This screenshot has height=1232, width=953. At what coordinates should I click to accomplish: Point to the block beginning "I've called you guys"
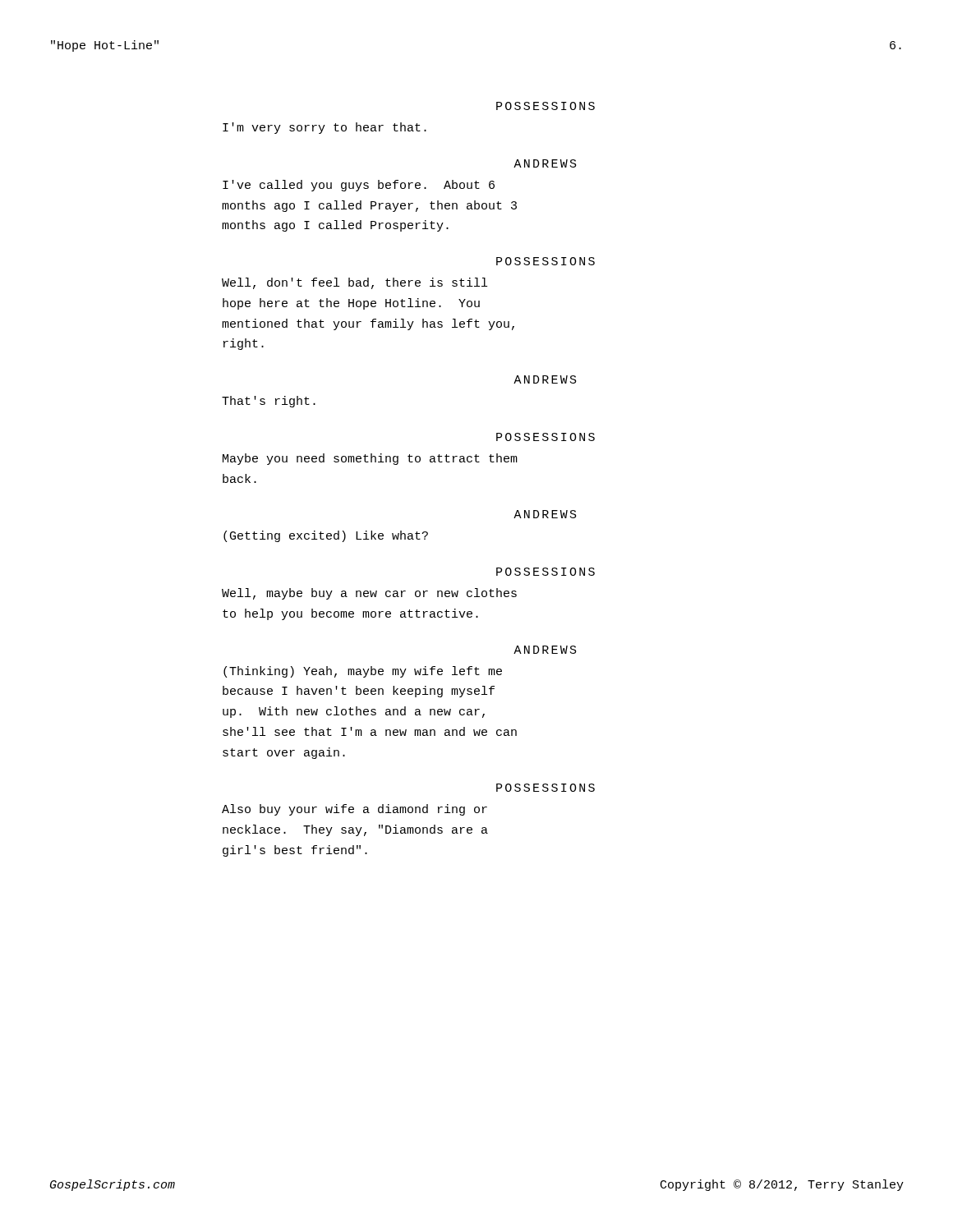click(x=370, y=206)
